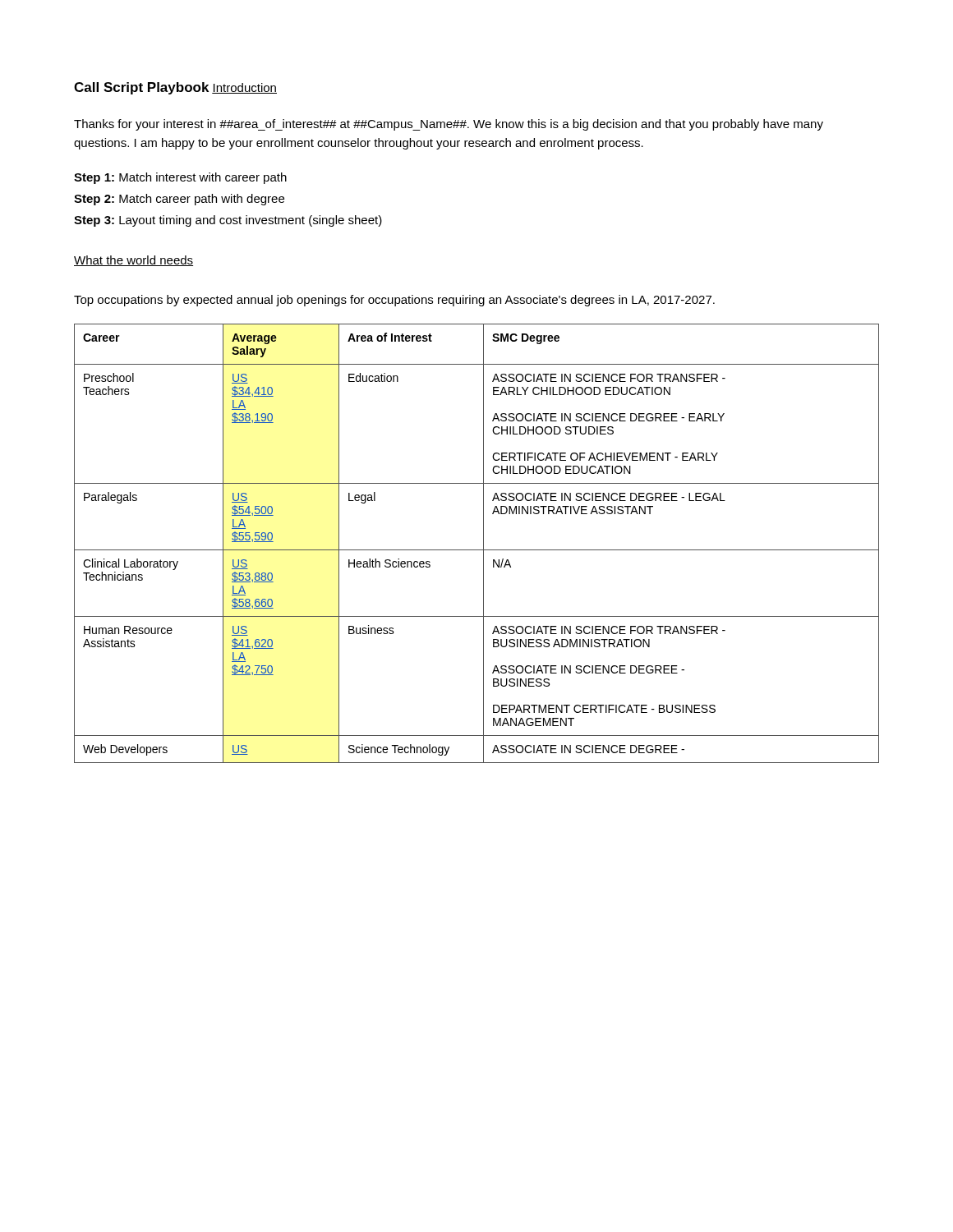Select the element starting "Top occupations by expected annual job openings"
Screen dimensions: 1232x953
point(395,299)
